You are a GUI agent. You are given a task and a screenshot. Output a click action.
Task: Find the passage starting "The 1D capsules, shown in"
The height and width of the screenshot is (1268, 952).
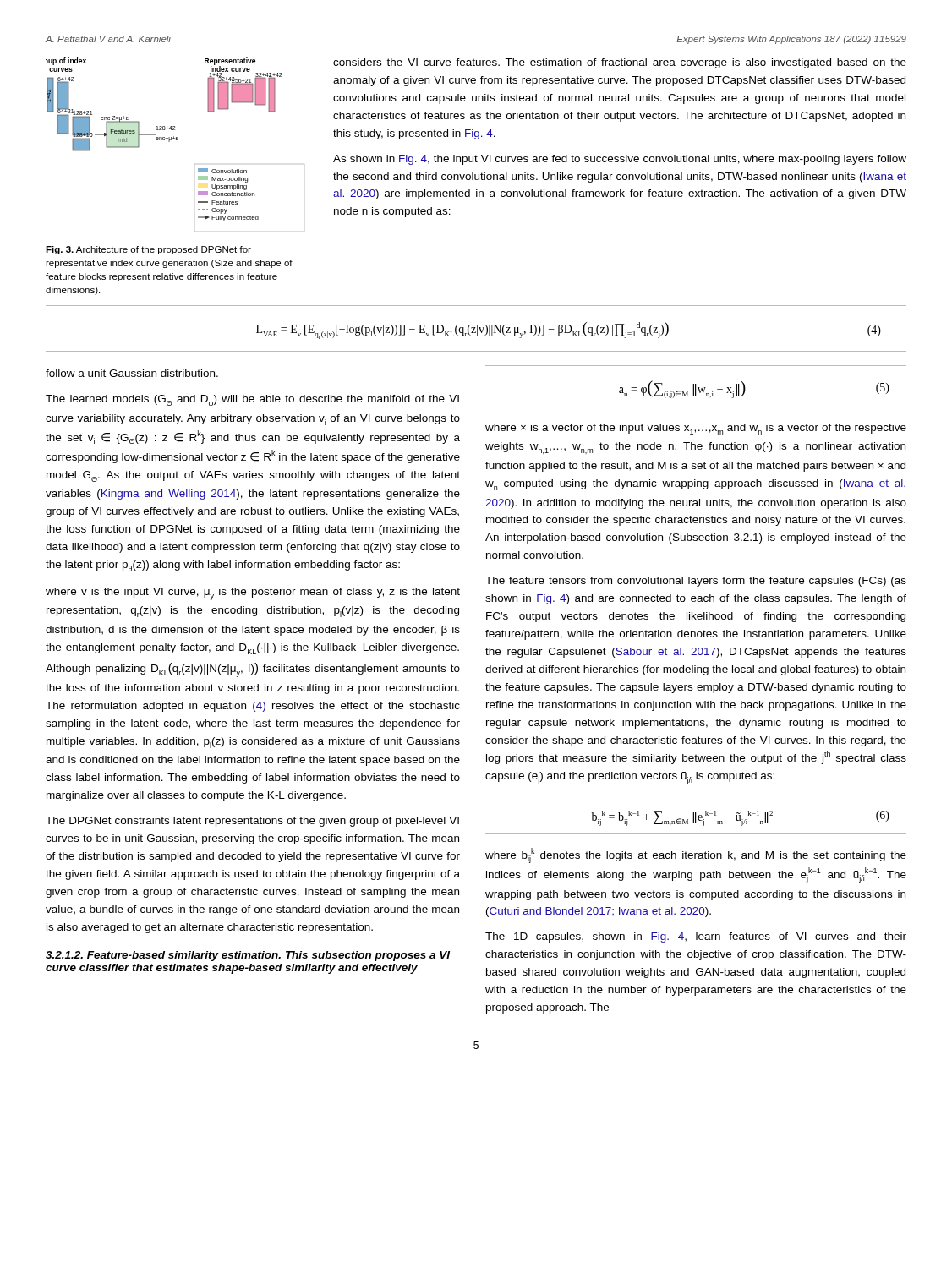(696, 972)
